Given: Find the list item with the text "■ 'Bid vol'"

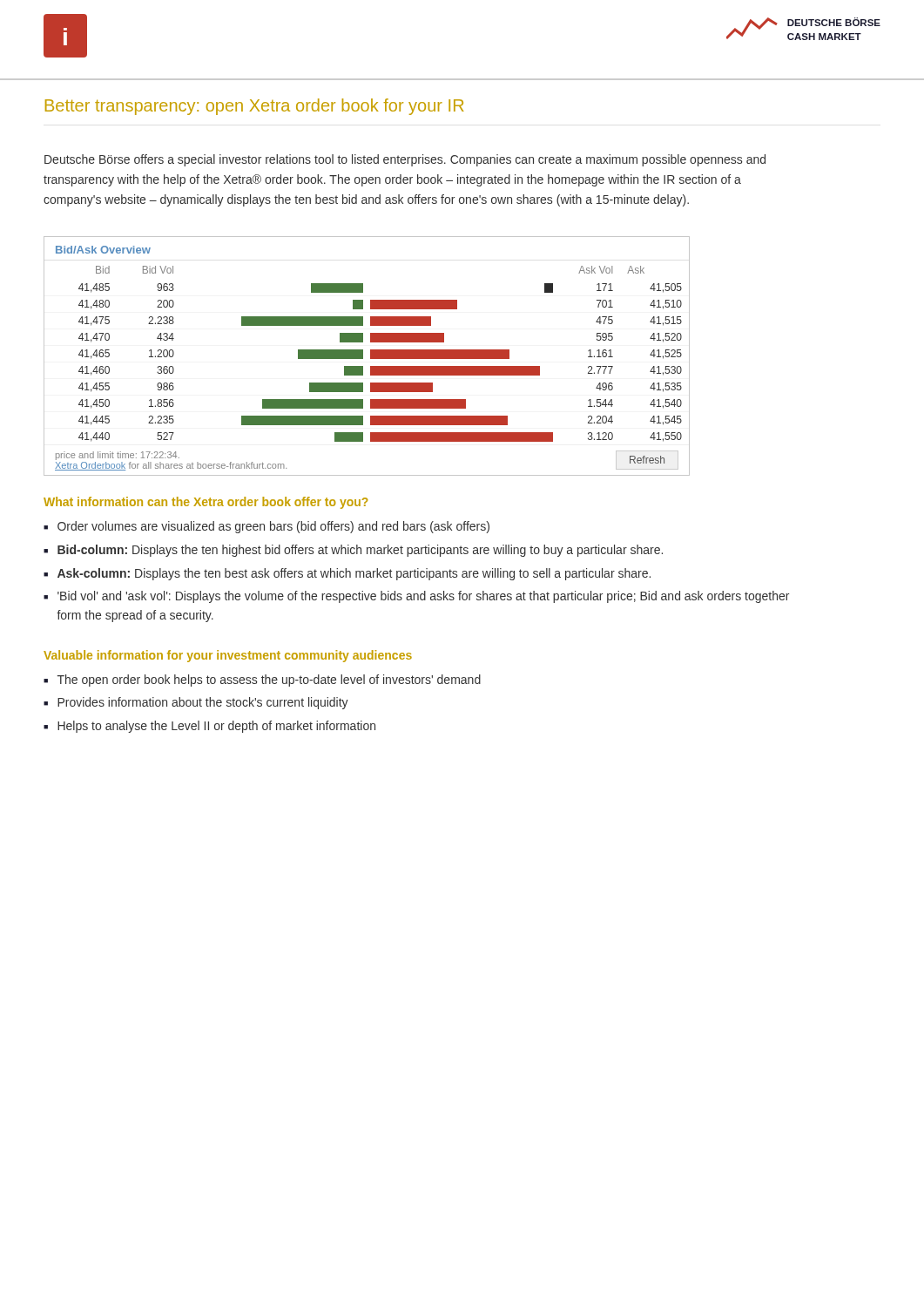Looking at the screenshot, I should [422, 607].
